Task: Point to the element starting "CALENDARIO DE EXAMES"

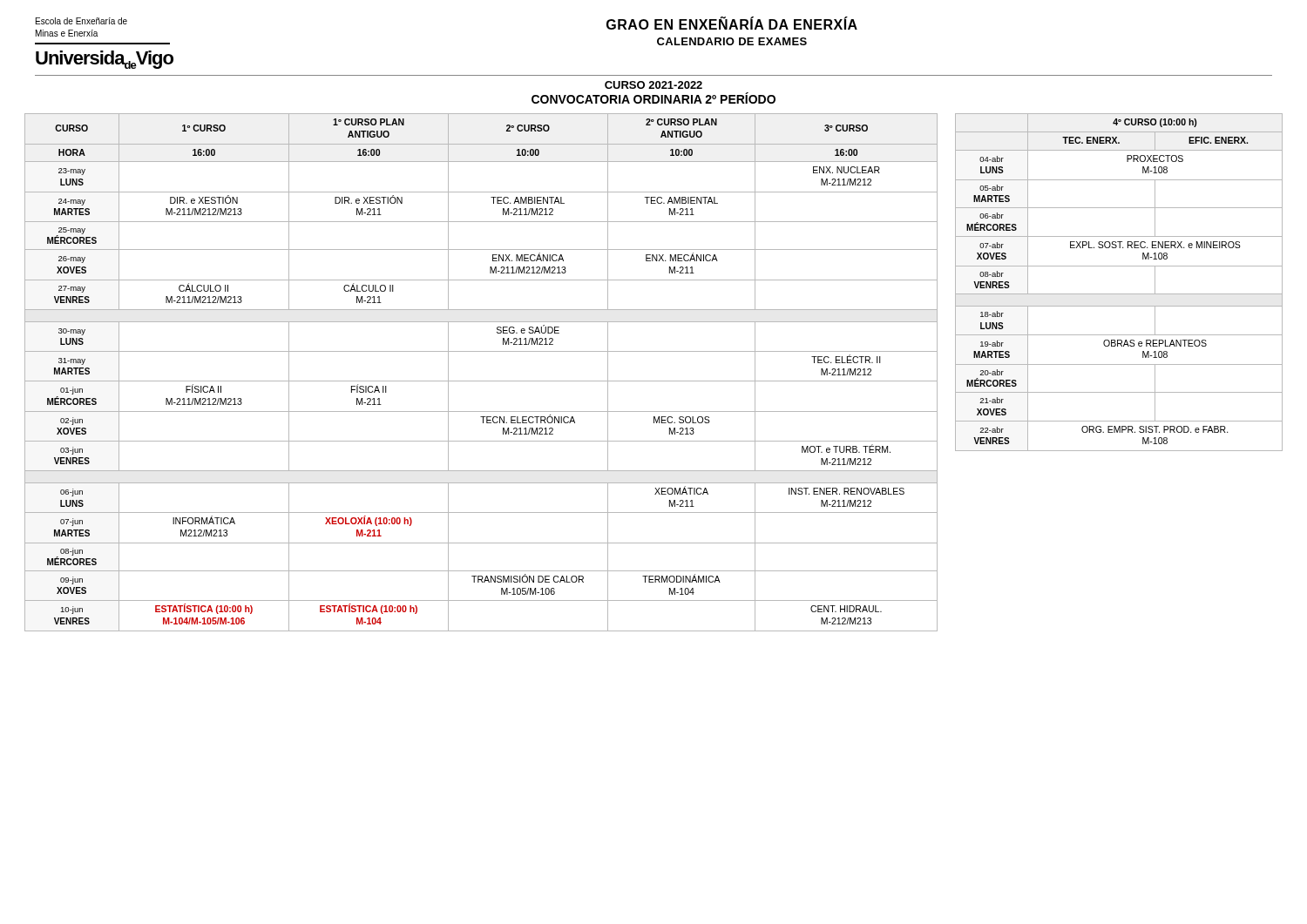Action: pyautogui.click(x=732, y=41)
